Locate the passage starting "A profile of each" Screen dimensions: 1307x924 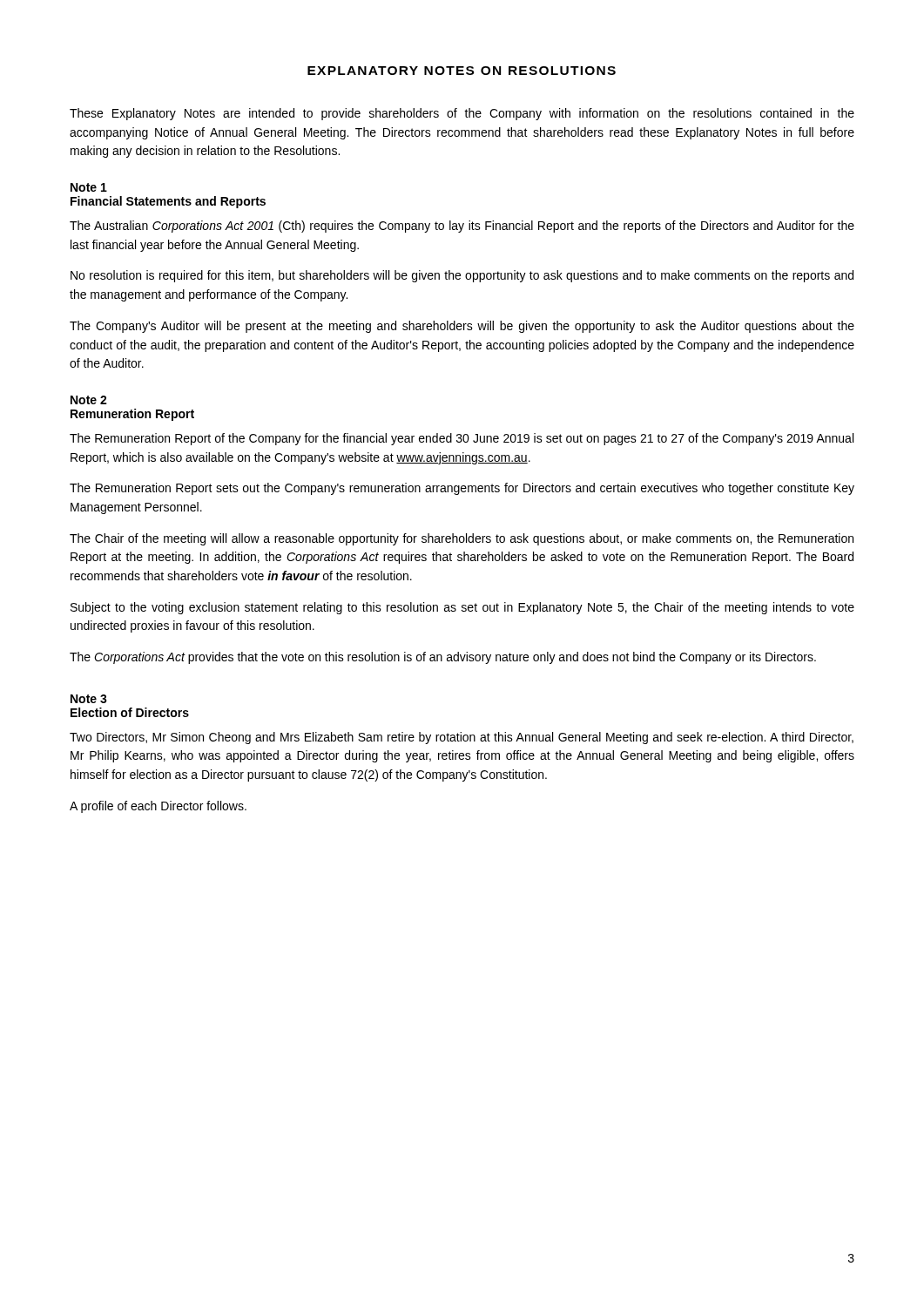158,806
